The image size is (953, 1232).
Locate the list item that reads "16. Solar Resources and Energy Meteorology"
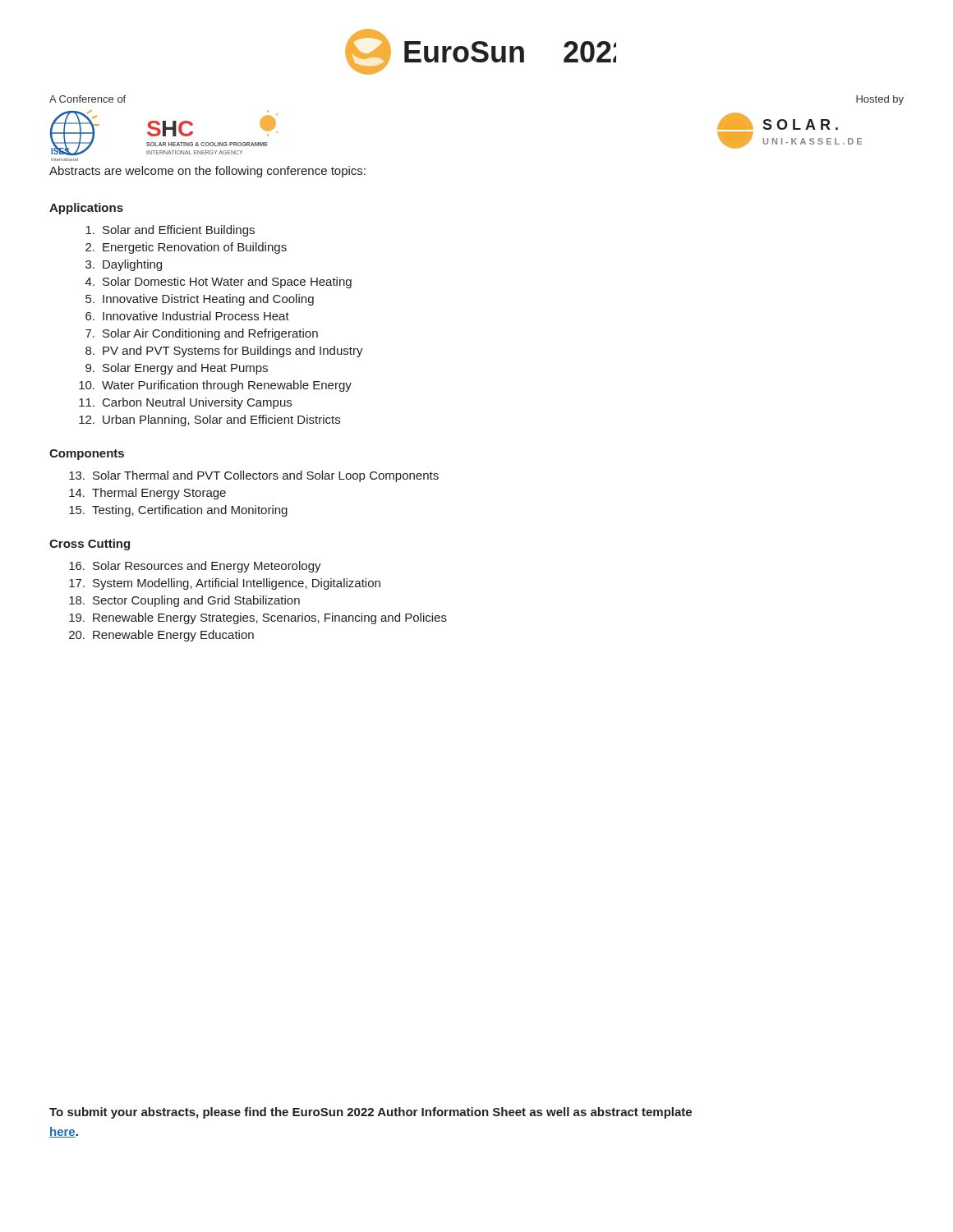click(x=188, y=565)
